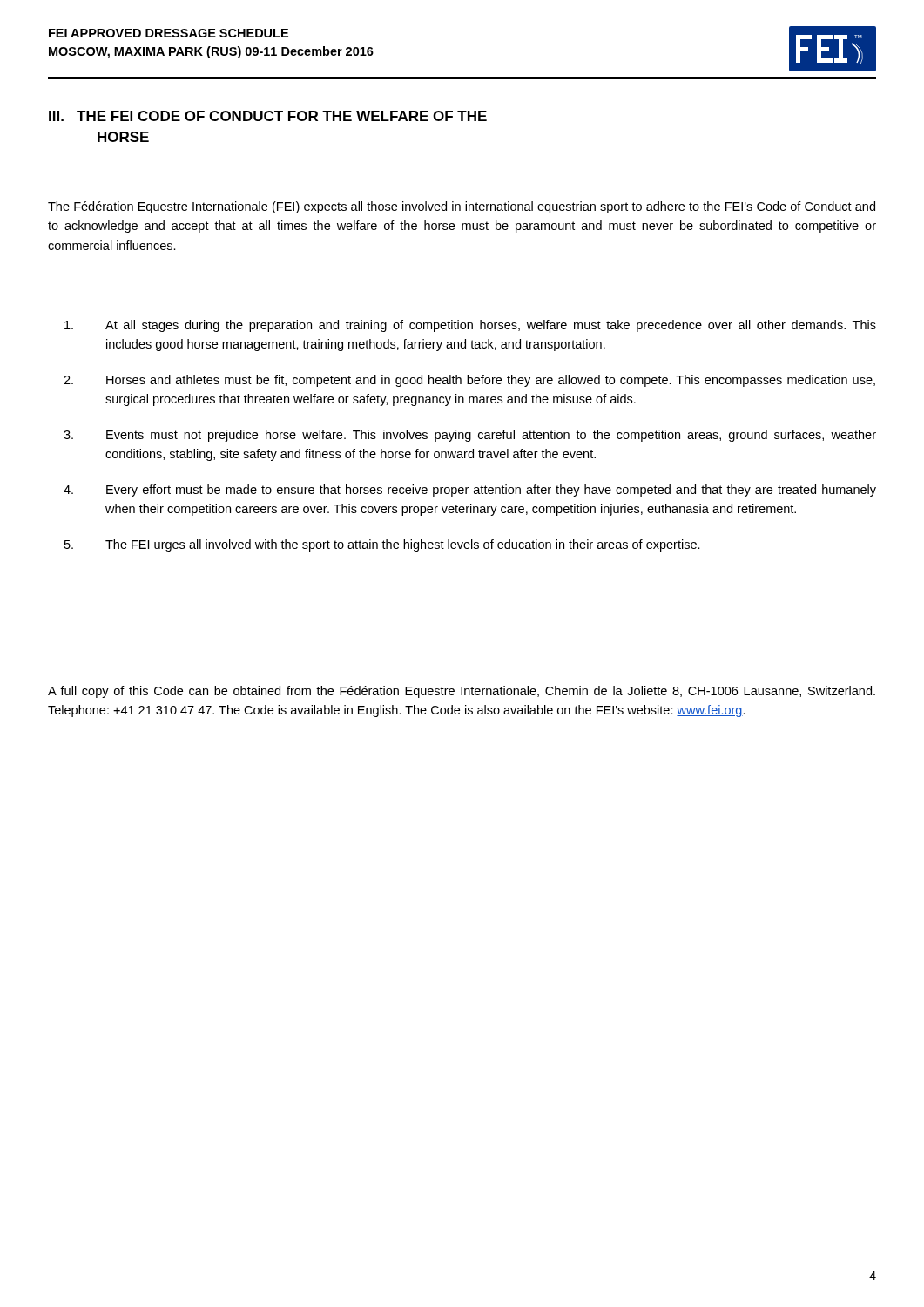Where is the passage that starts "At all stages during the preparation and training"?
The height and width of the screenshot is (1307, 924).
pos(462,335)
